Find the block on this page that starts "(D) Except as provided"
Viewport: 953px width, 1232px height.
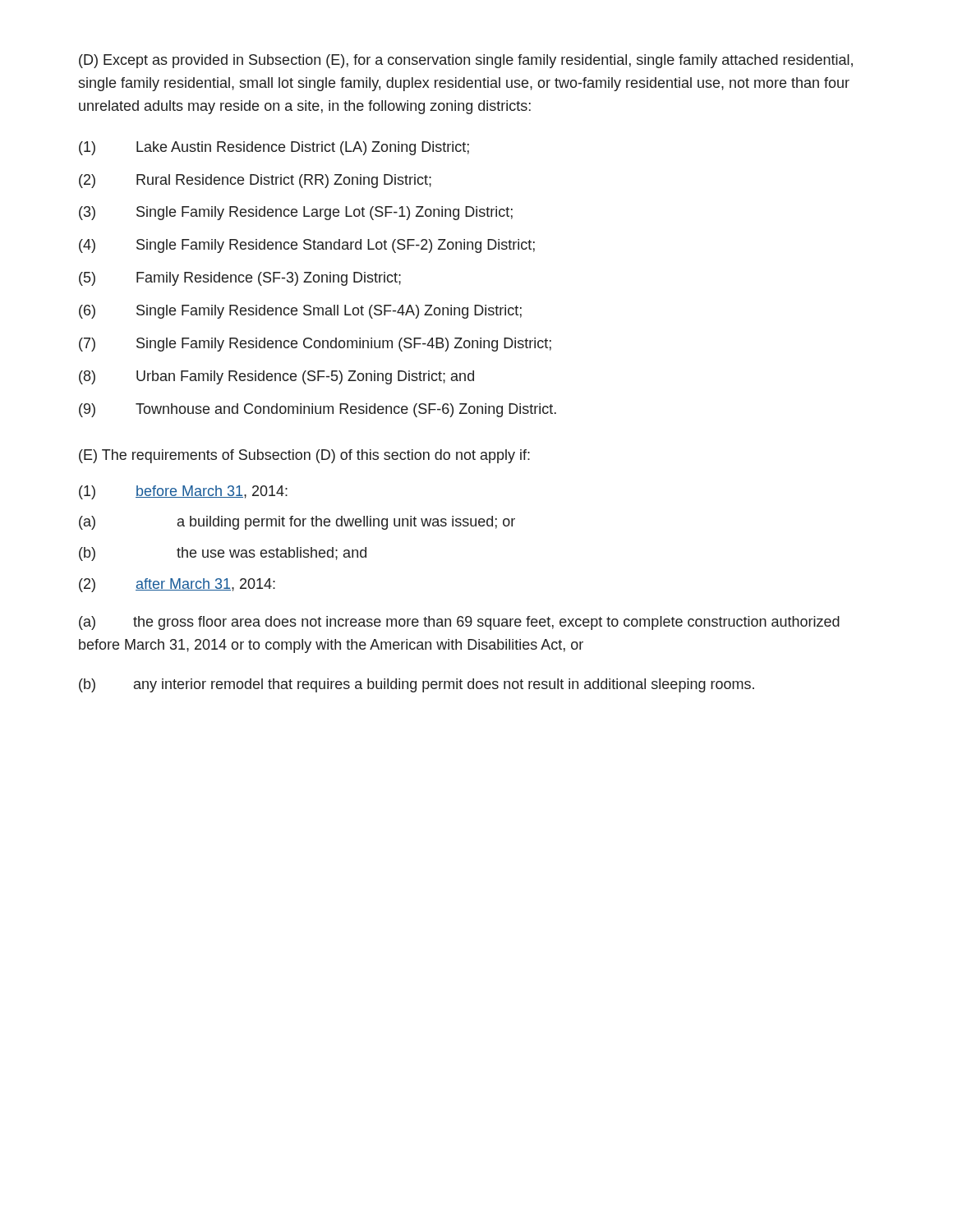coord(466,83)
